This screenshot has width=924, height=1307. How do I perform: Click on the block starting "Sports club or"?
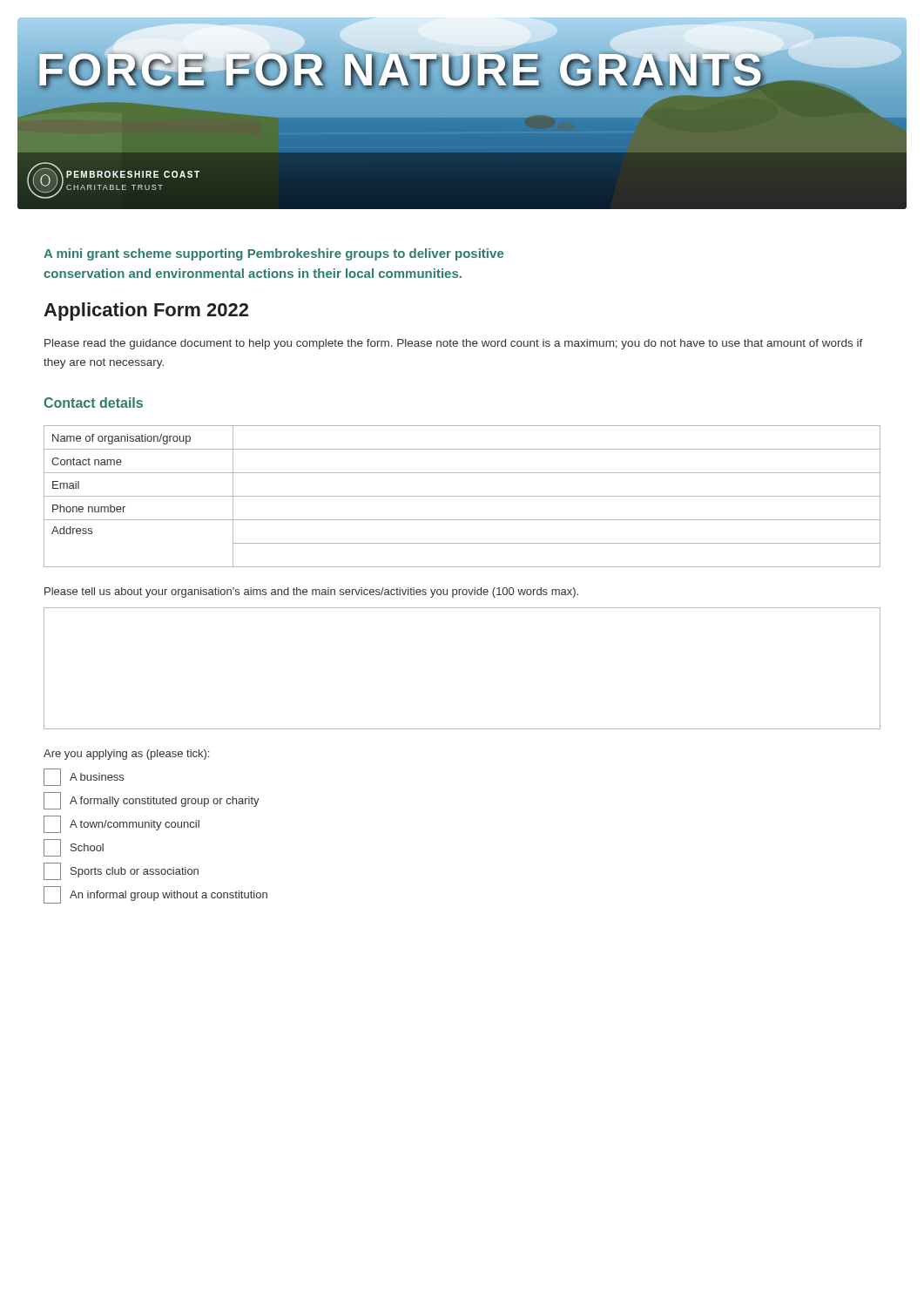[x=121, y=871]
